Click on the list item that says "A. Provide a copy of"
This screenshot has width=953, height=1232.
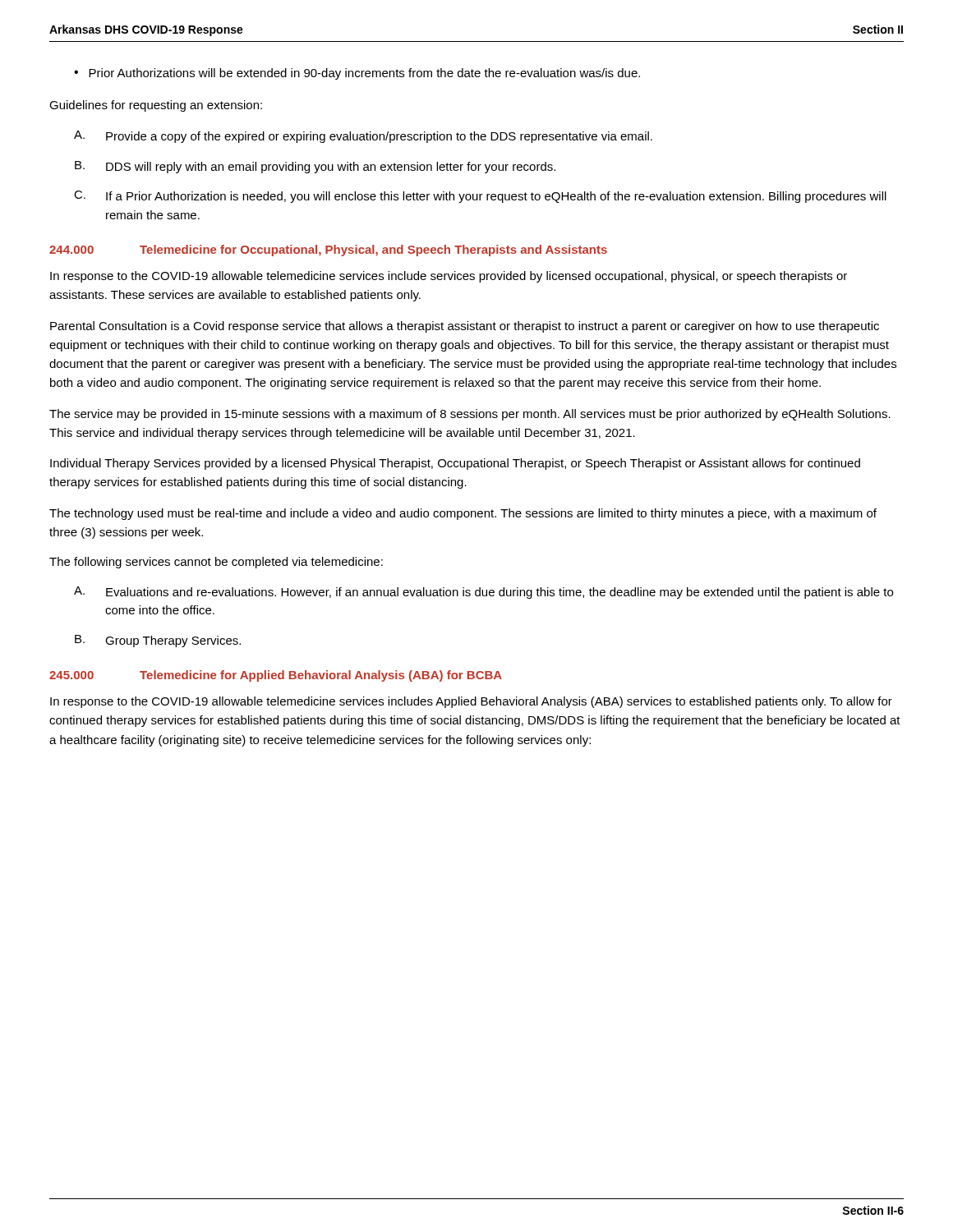[x=489, y=137]
